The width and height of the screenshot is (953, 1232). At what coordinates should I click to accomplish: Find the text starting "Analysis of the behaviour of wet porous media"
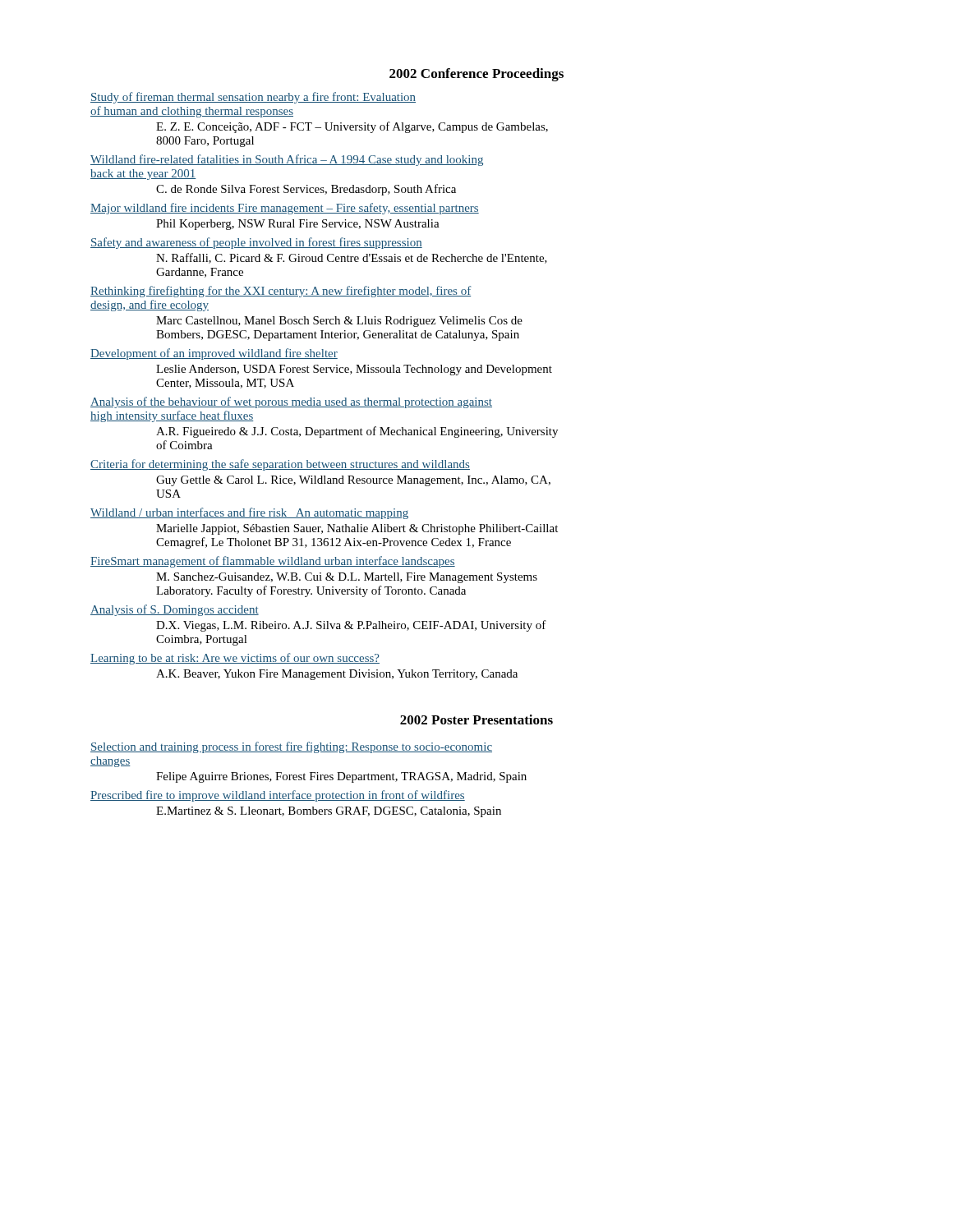pyautogui.click(x=476, y=424)
